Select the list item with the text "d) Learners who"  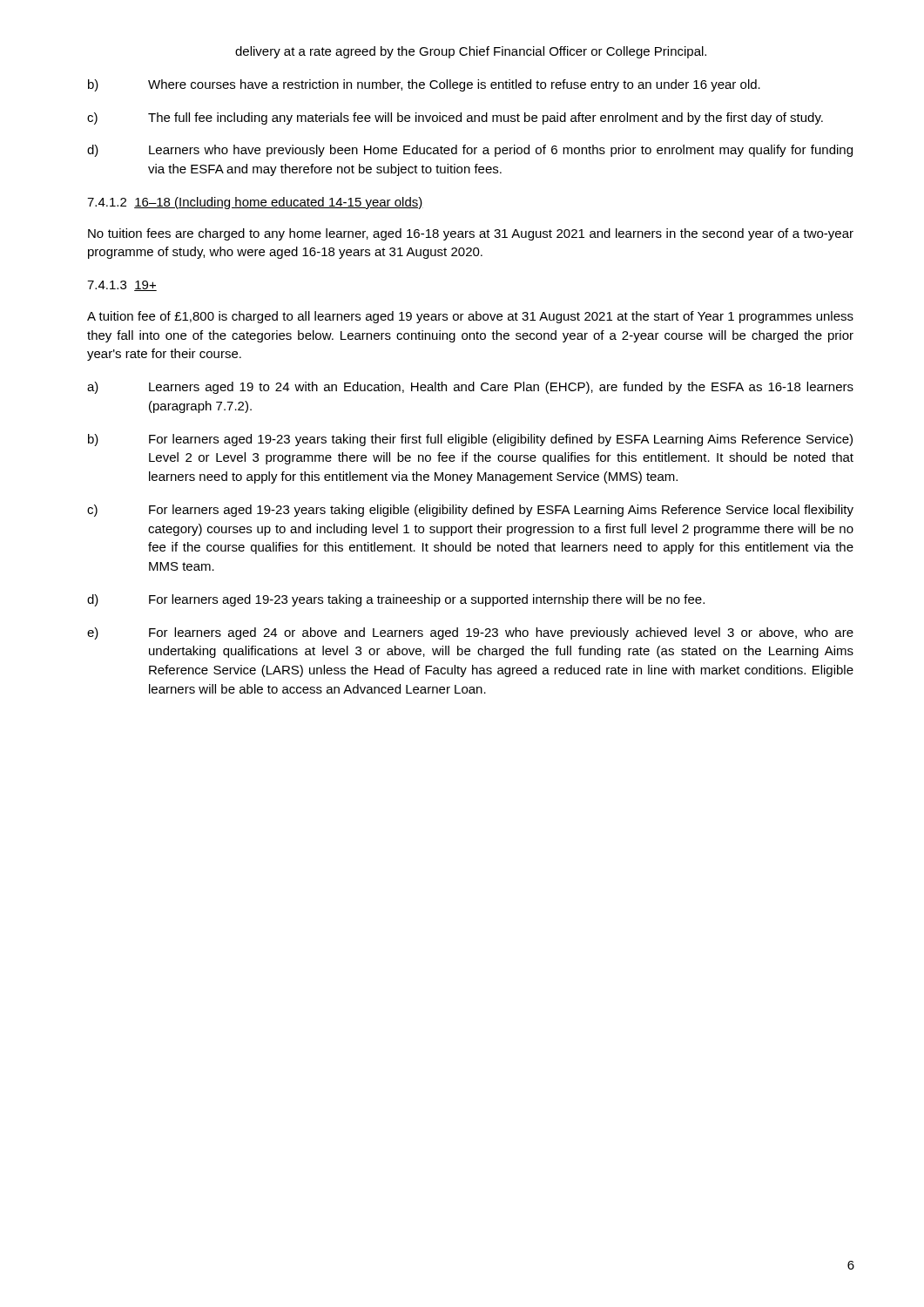[470, 159]
